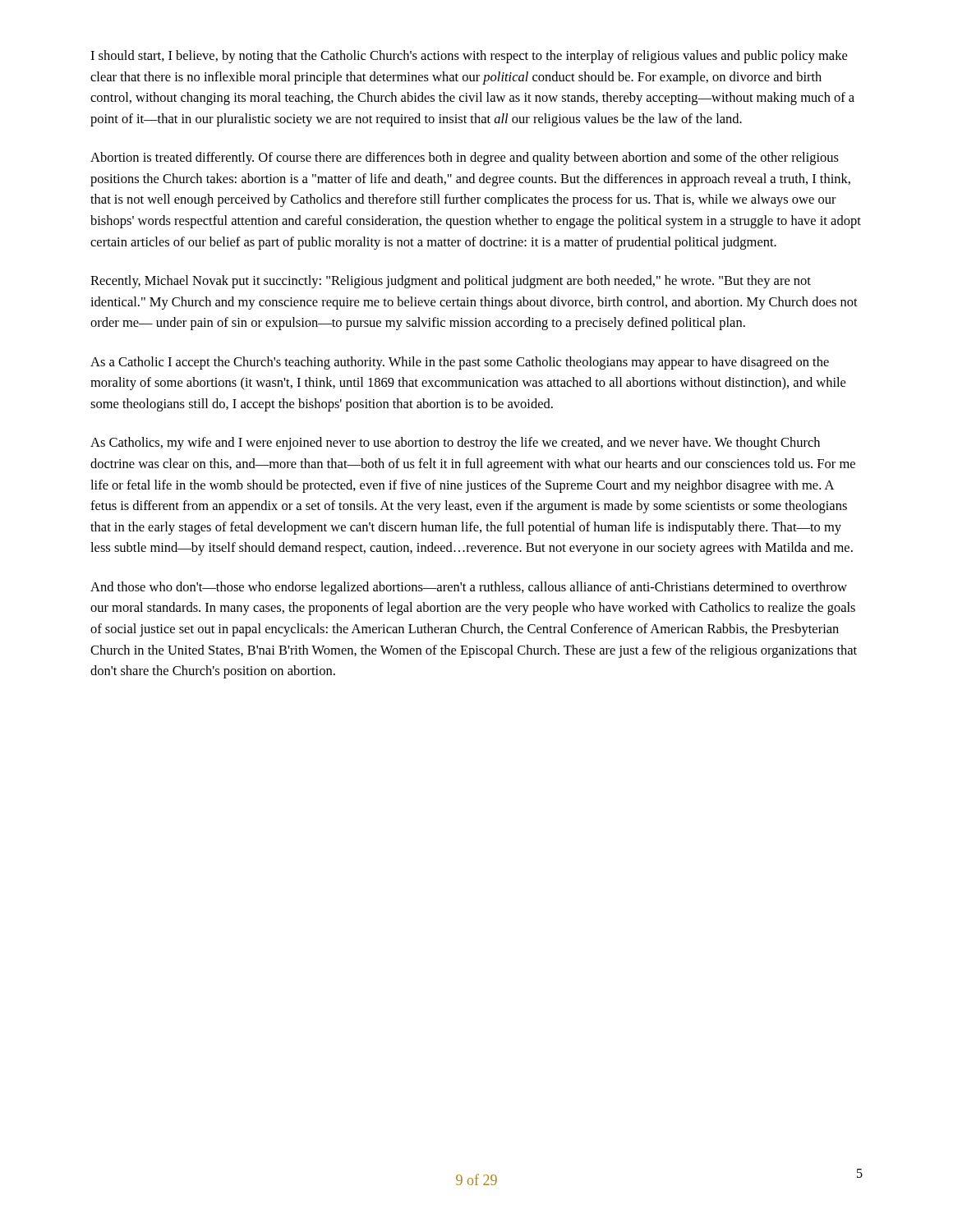
Task: Select the text block that says "And those who don't—those who endorse legalized abortions—aren't"
Action: tap(474, 629)
